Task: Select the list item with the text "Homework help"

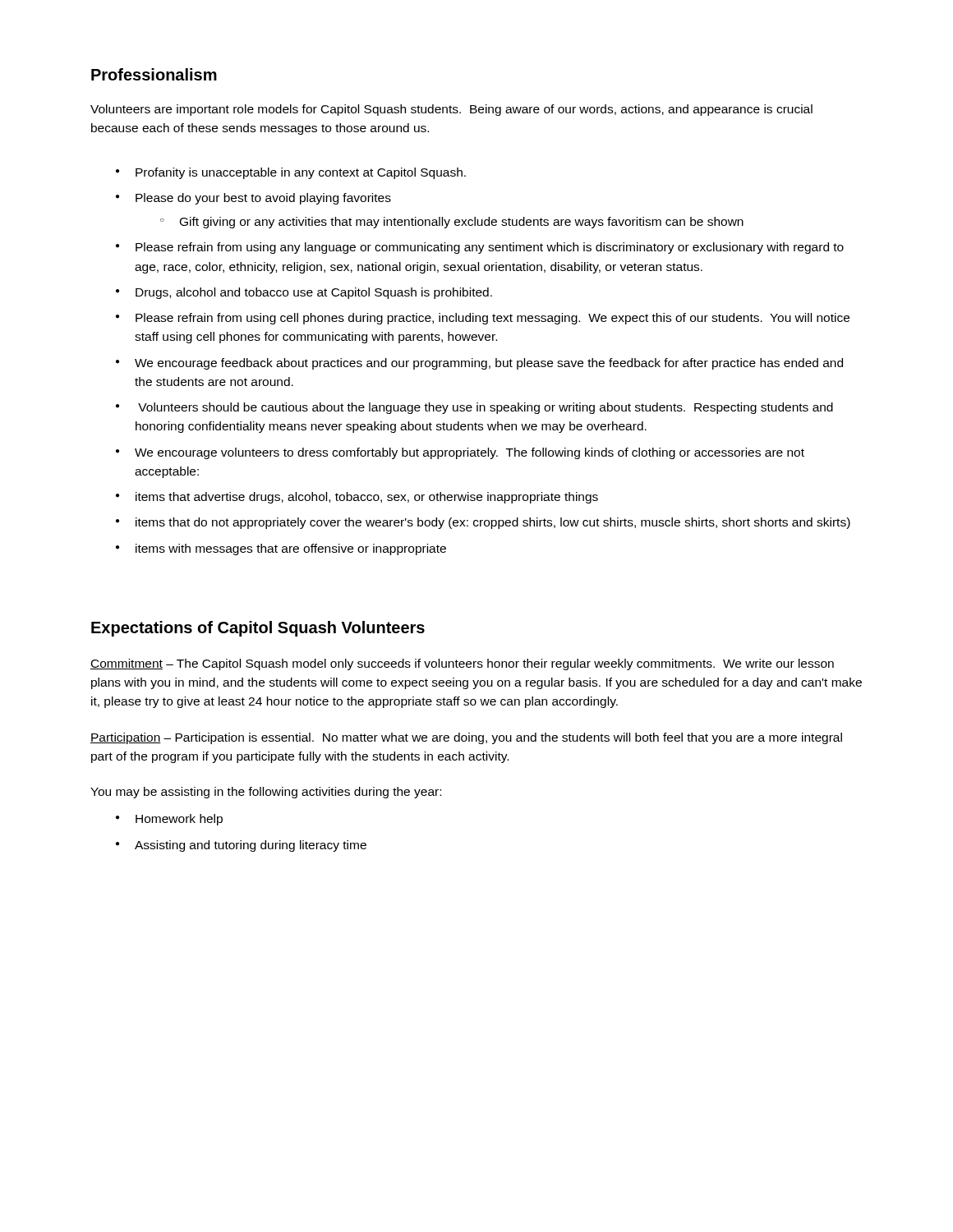Action: (179, 819)
